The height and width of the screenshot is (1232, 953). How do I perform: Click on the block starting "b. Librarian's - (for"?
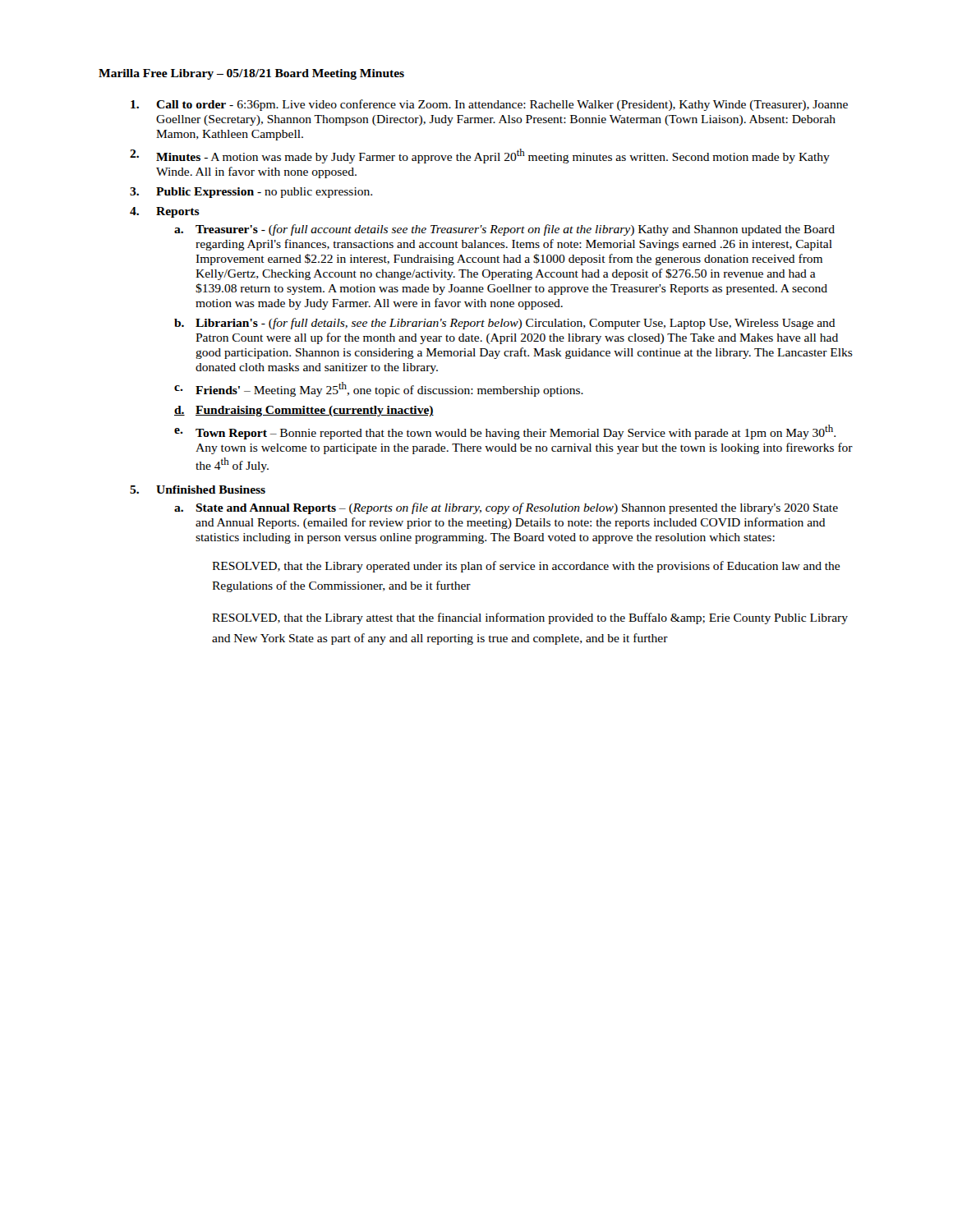[514, 345]
